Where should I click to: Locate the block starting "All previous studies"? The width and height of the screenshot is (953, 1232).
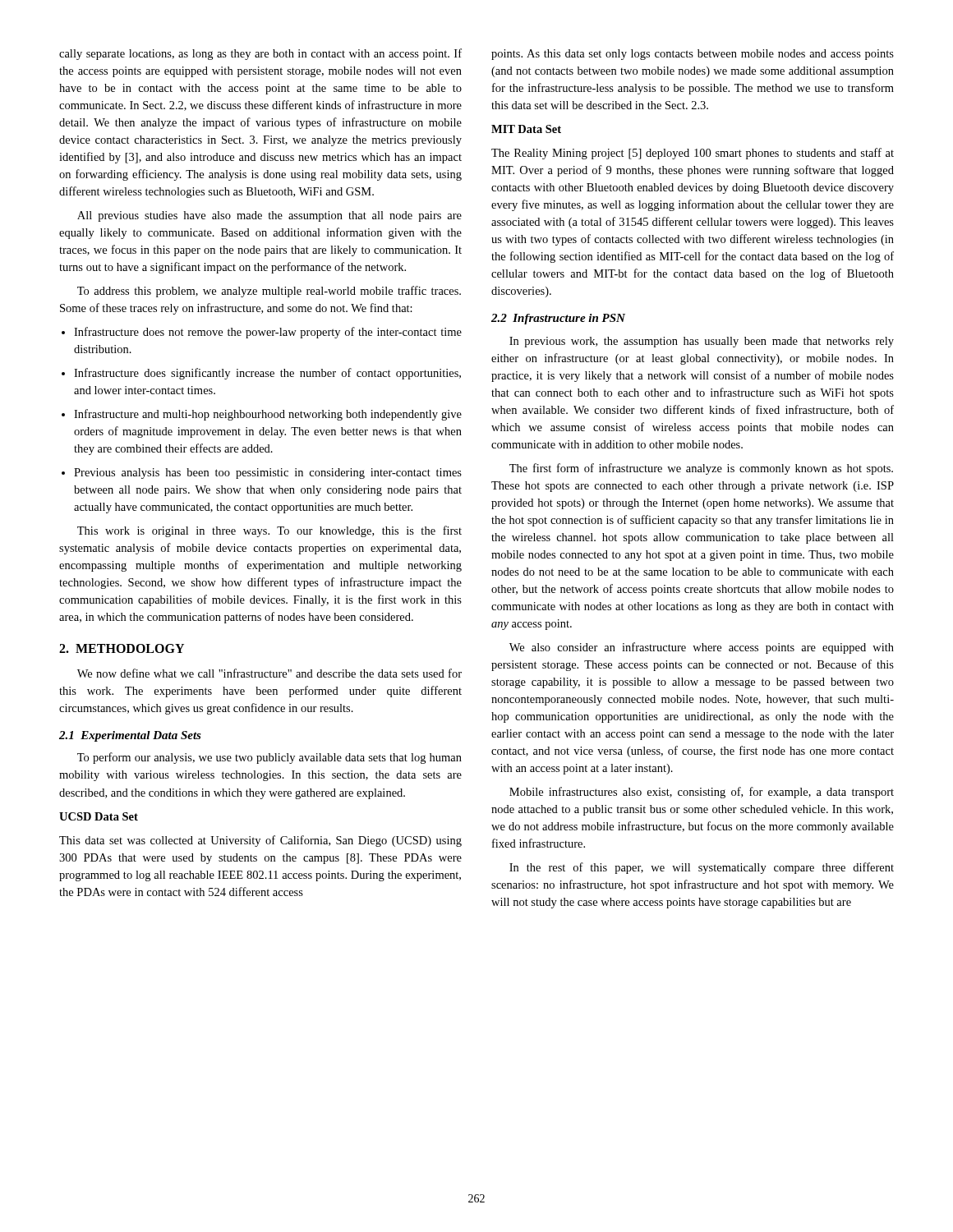tap(260, 242)
